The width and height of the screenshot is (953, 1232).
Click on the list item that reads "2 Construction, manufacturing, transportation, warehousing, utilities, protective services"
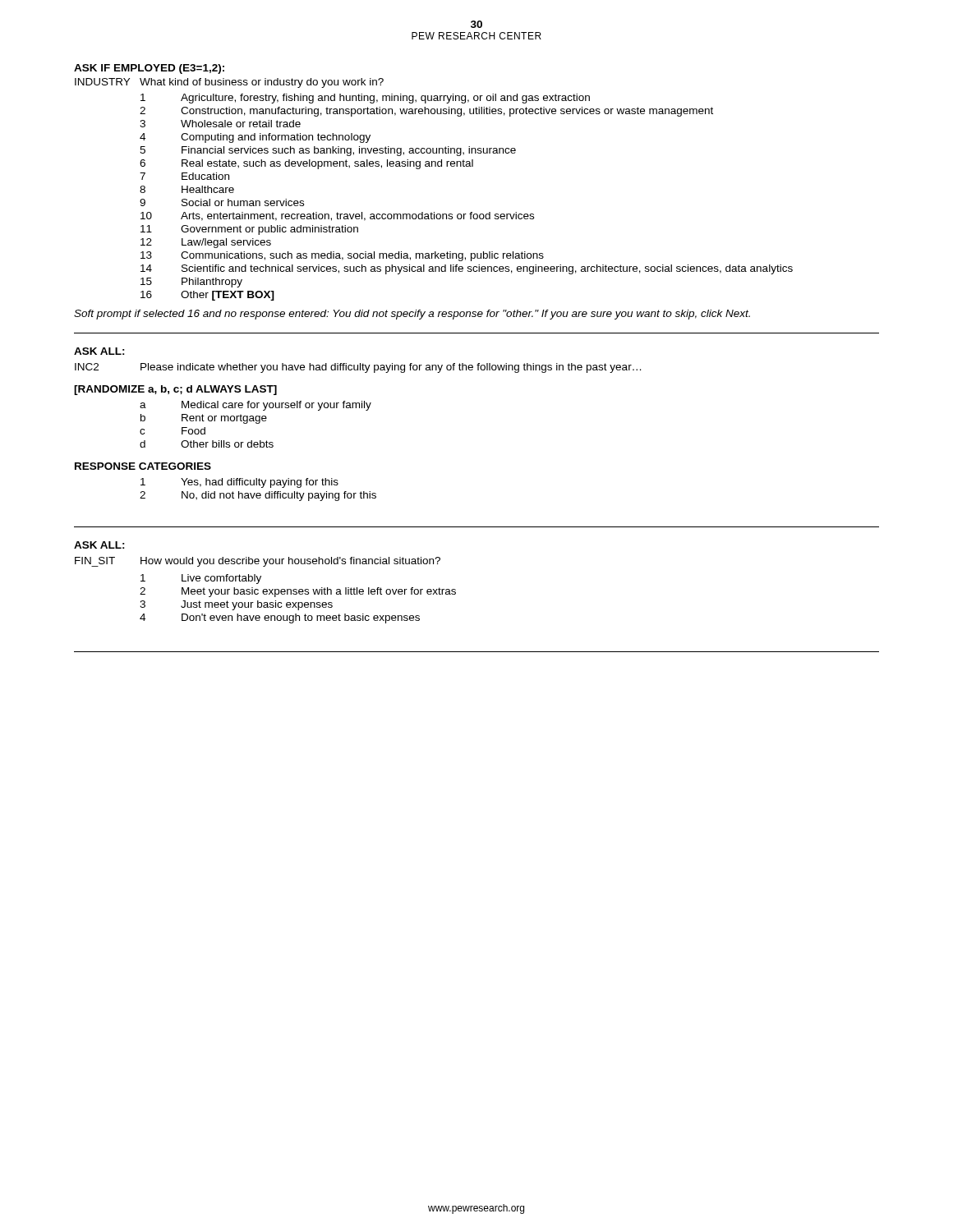pos(509,111)
